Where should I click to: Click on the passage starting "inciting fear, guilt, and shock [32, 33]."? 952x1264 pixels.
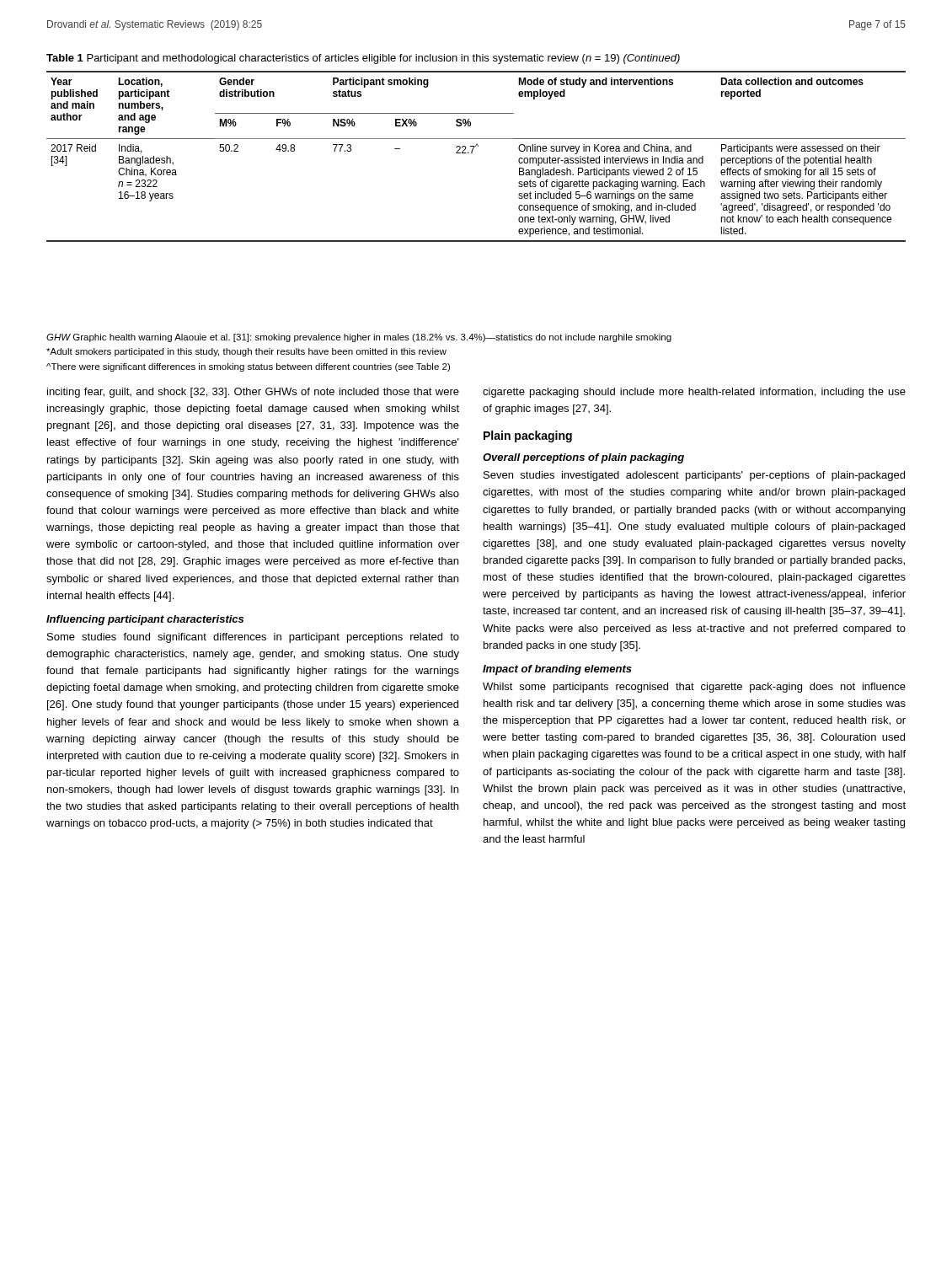[x=253, y=493]
